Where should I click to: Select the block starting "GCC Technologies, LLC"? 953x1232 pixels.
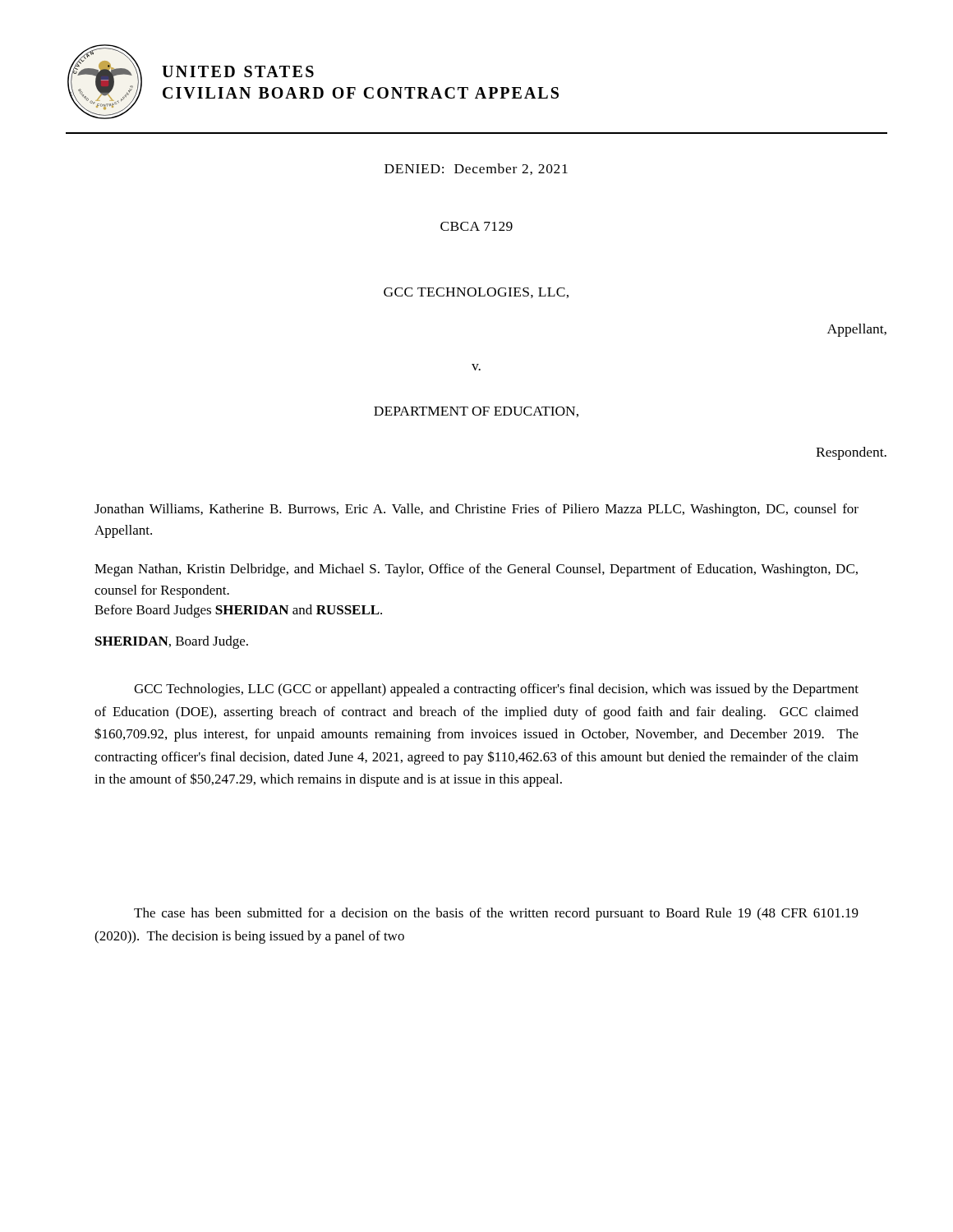point(476,734)
